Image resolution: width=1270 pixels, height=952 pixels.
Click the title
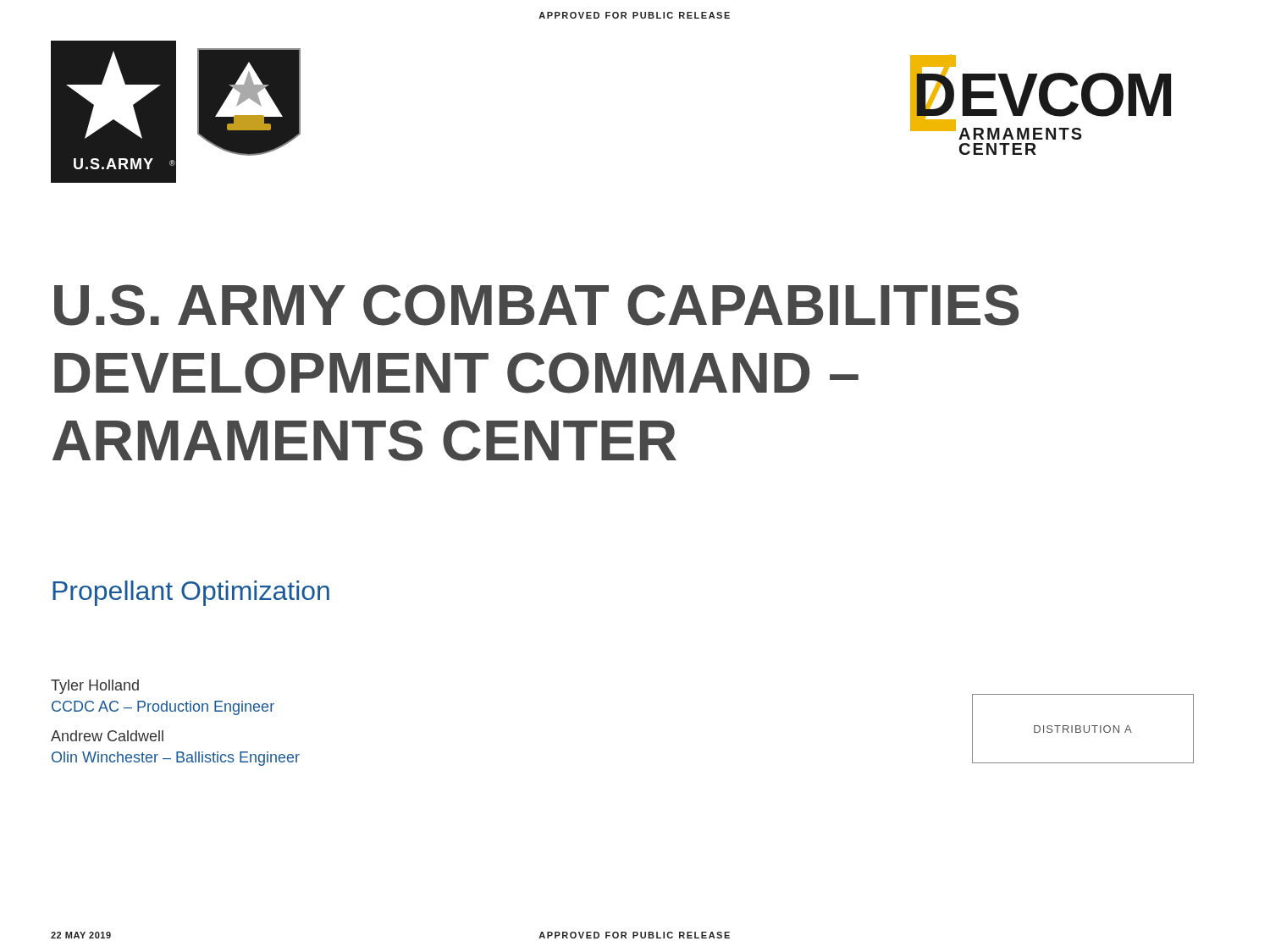[635, 373]
